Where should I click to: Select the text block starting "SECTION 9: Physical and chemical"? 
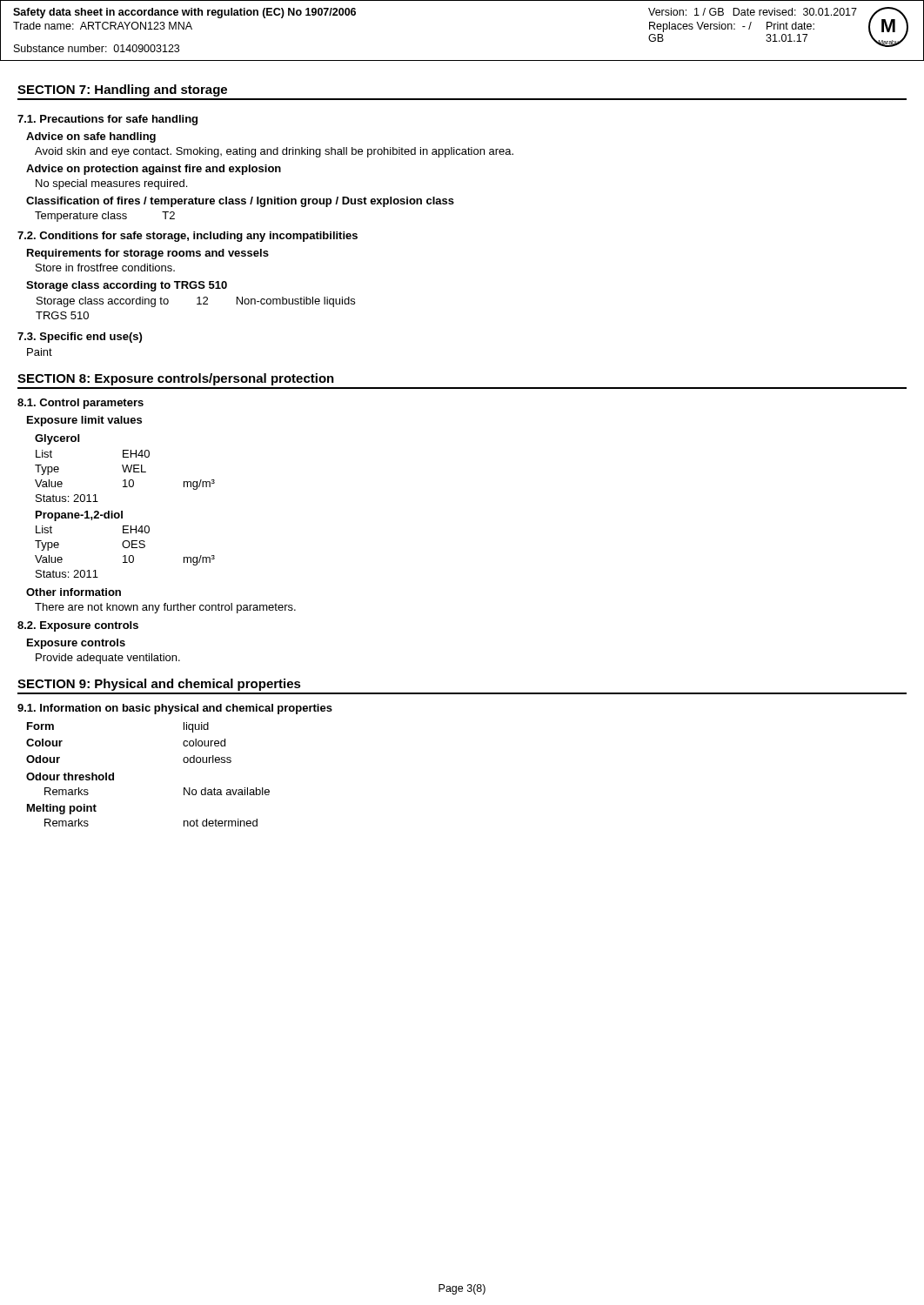point(159,683)
